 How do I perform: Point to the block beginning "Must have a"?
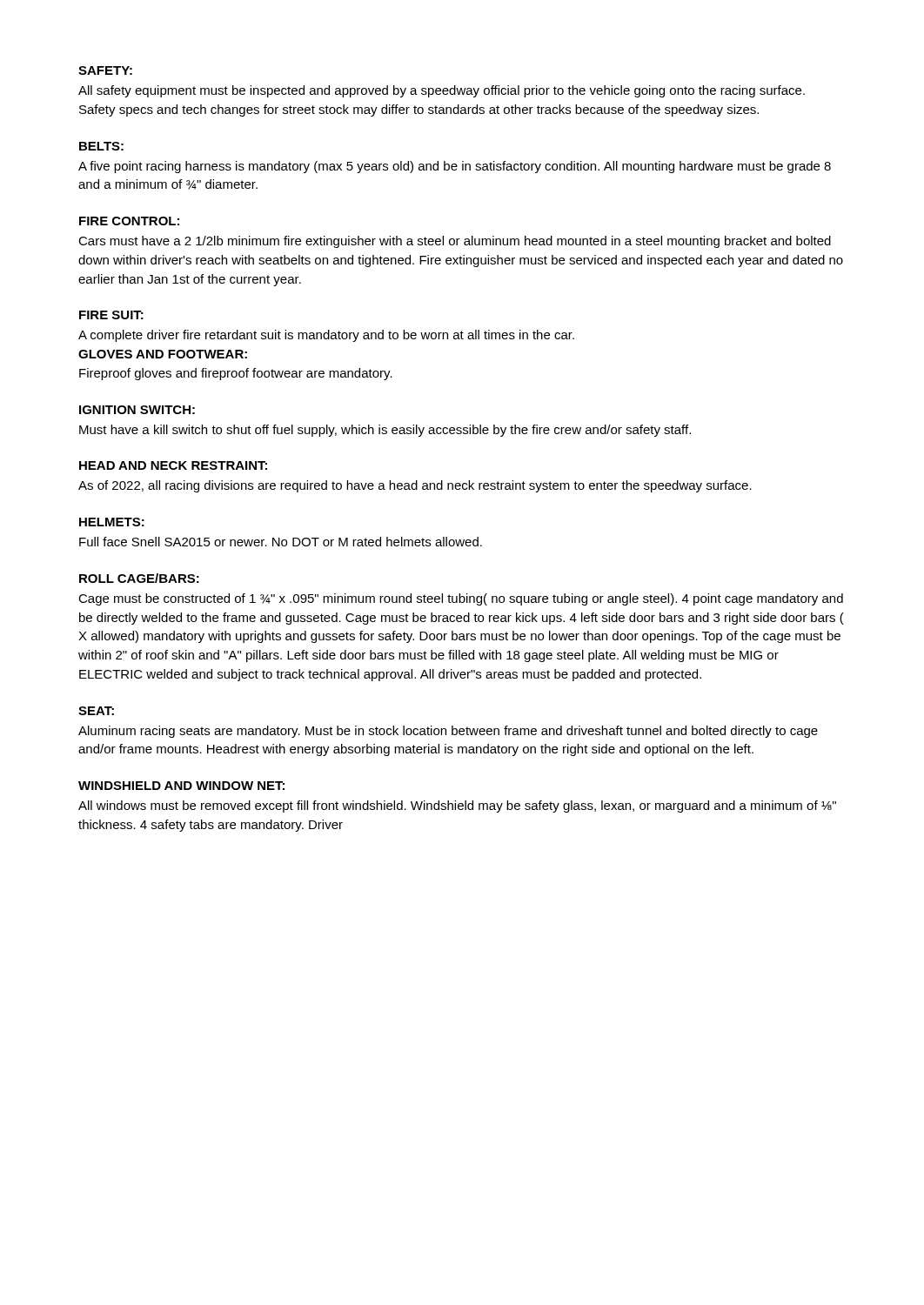point(385,429)
